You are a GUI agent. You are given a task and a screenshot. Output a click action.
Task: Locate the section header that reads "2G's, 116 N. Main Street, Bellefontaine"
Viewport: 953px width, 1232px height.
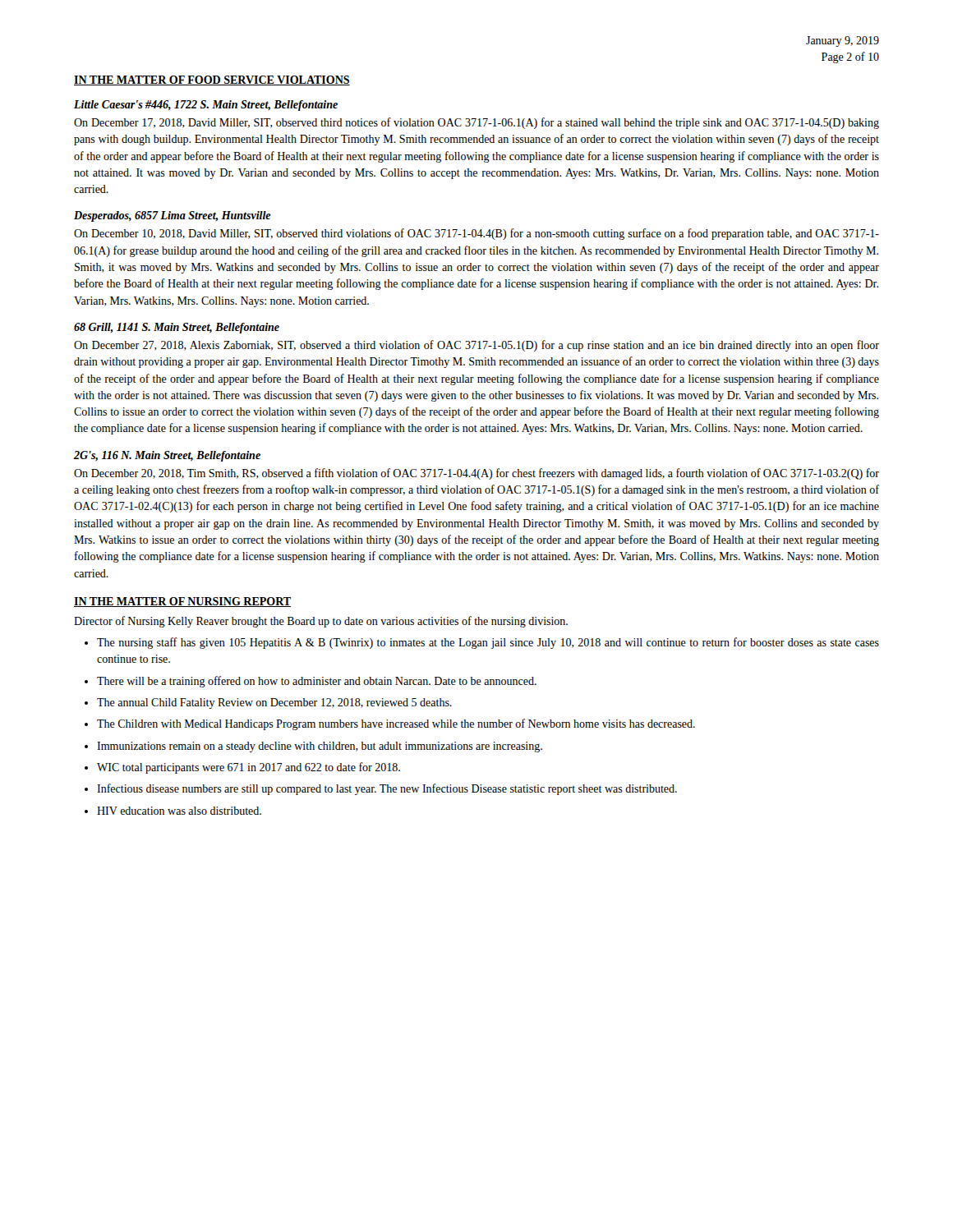[x=167, y=455]
